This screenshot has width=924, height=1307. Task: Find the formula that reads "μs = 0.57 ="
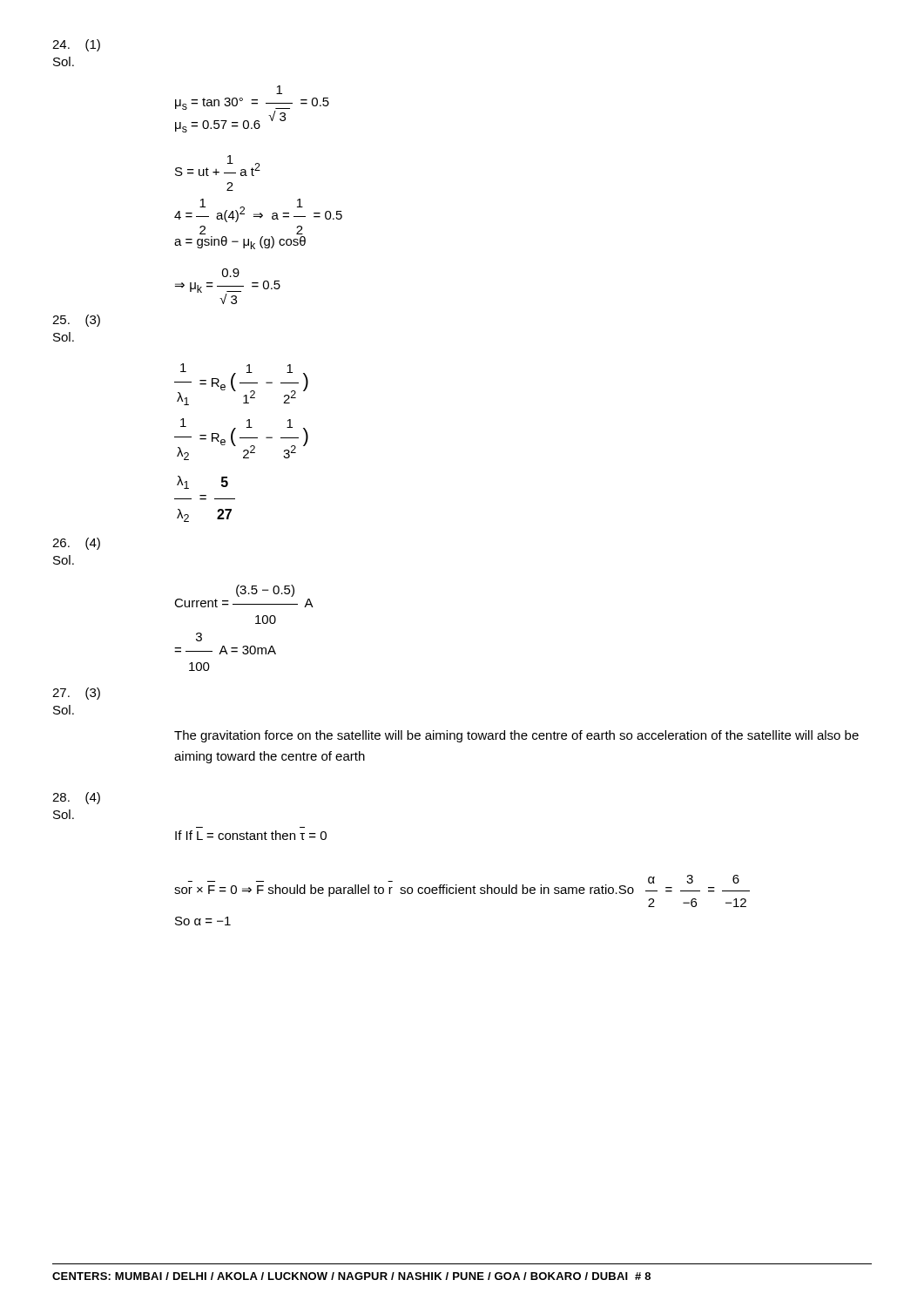[x=217, y=126]
